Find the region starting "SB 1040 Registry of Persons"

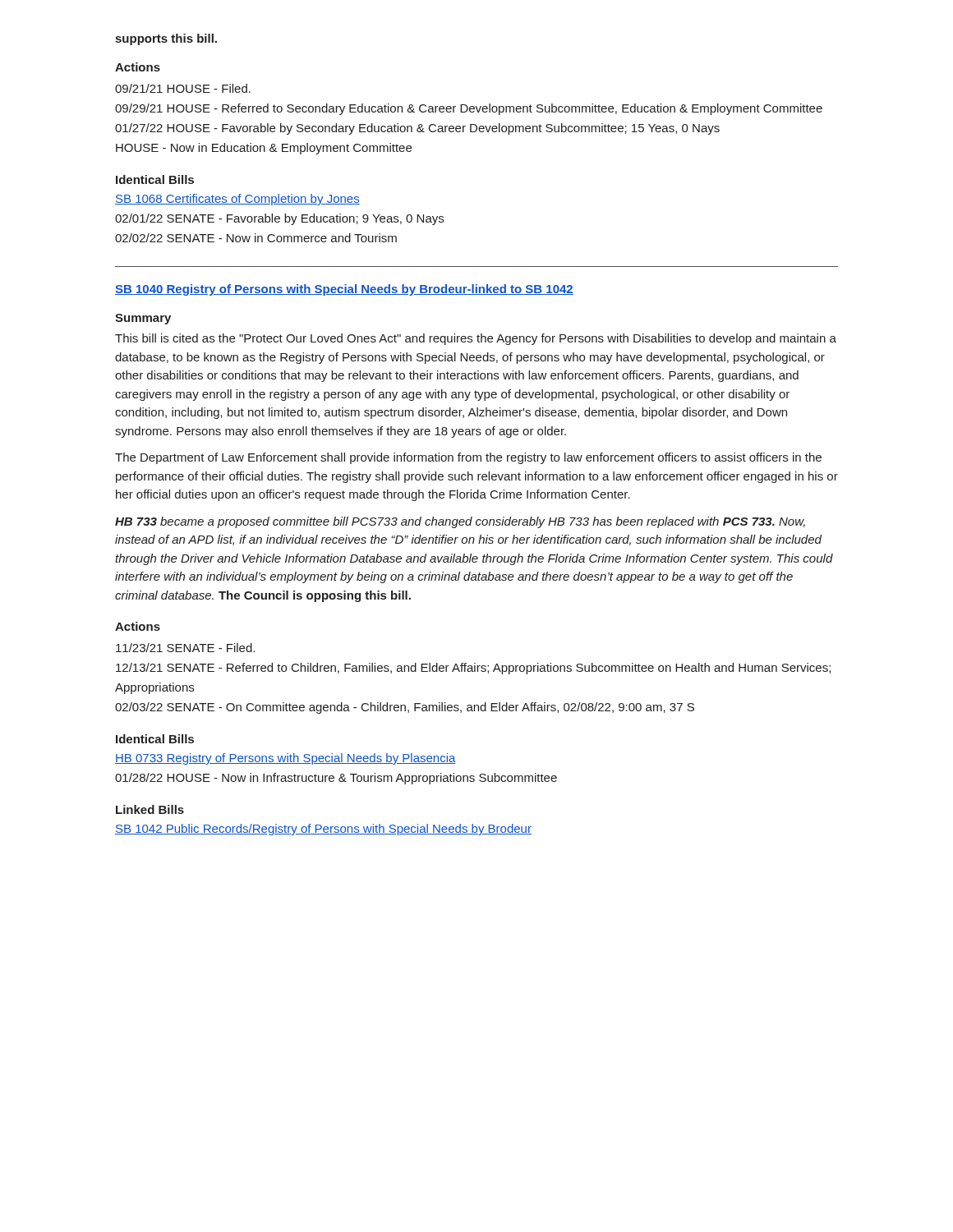tap(344, 289)
